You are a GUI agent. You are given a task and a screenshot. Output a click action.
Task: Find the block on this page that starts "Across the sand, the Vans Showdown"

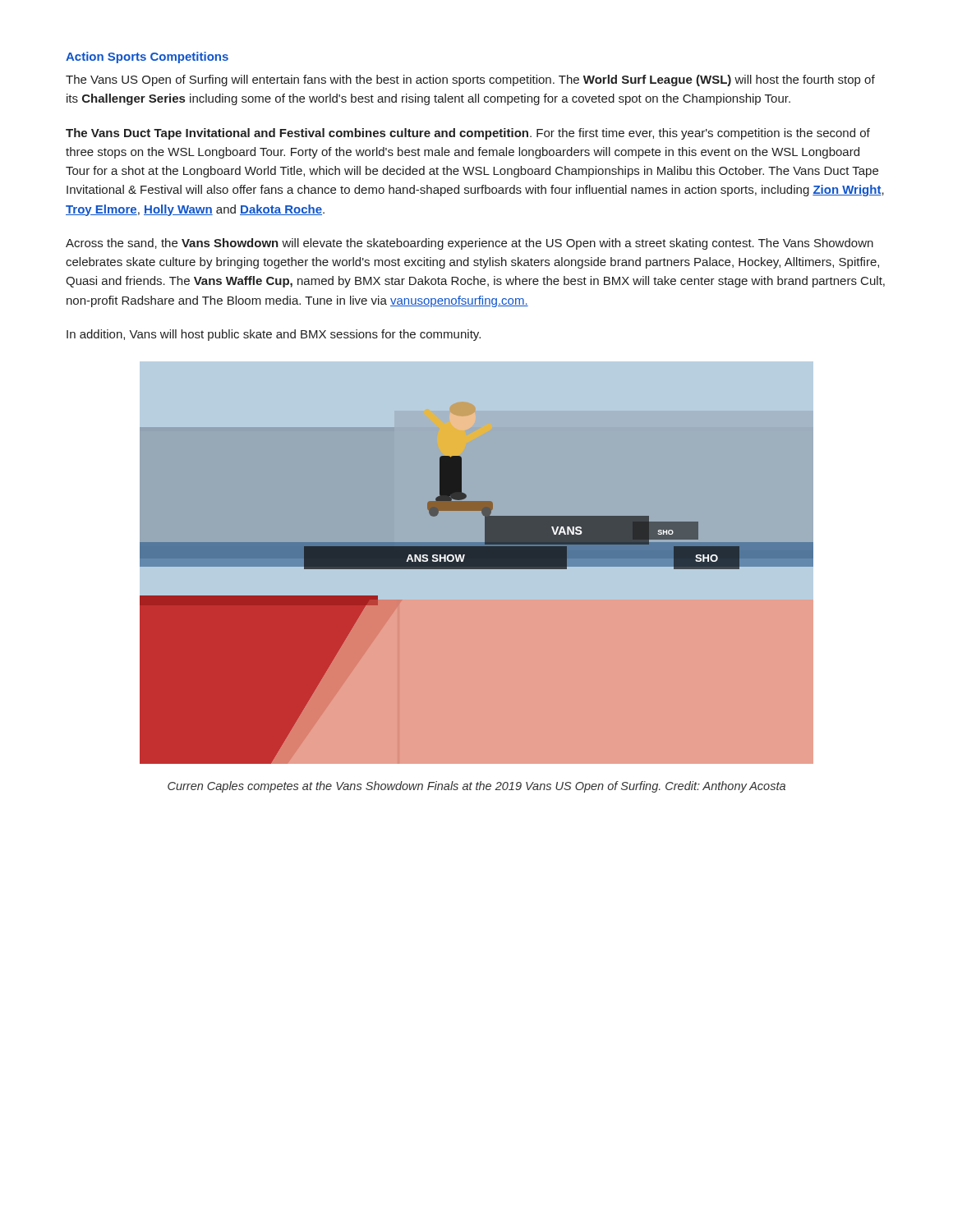pyautogui.click(x=476, y=271)
